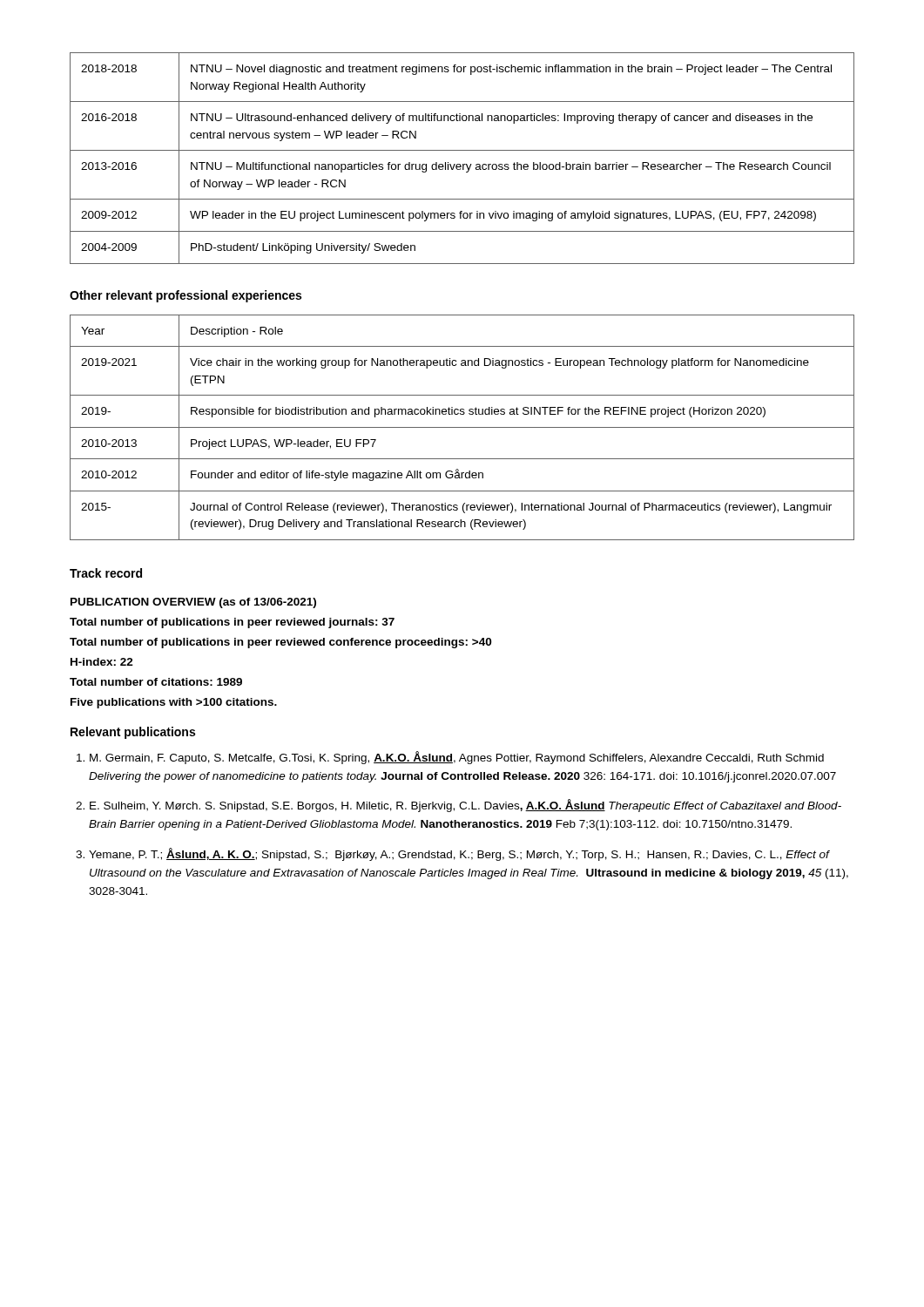Find the passage starting "PUBLICATION OVERVIEW (as of"
The height and width of the screenshot is (1307, 924).
[281, 652]
